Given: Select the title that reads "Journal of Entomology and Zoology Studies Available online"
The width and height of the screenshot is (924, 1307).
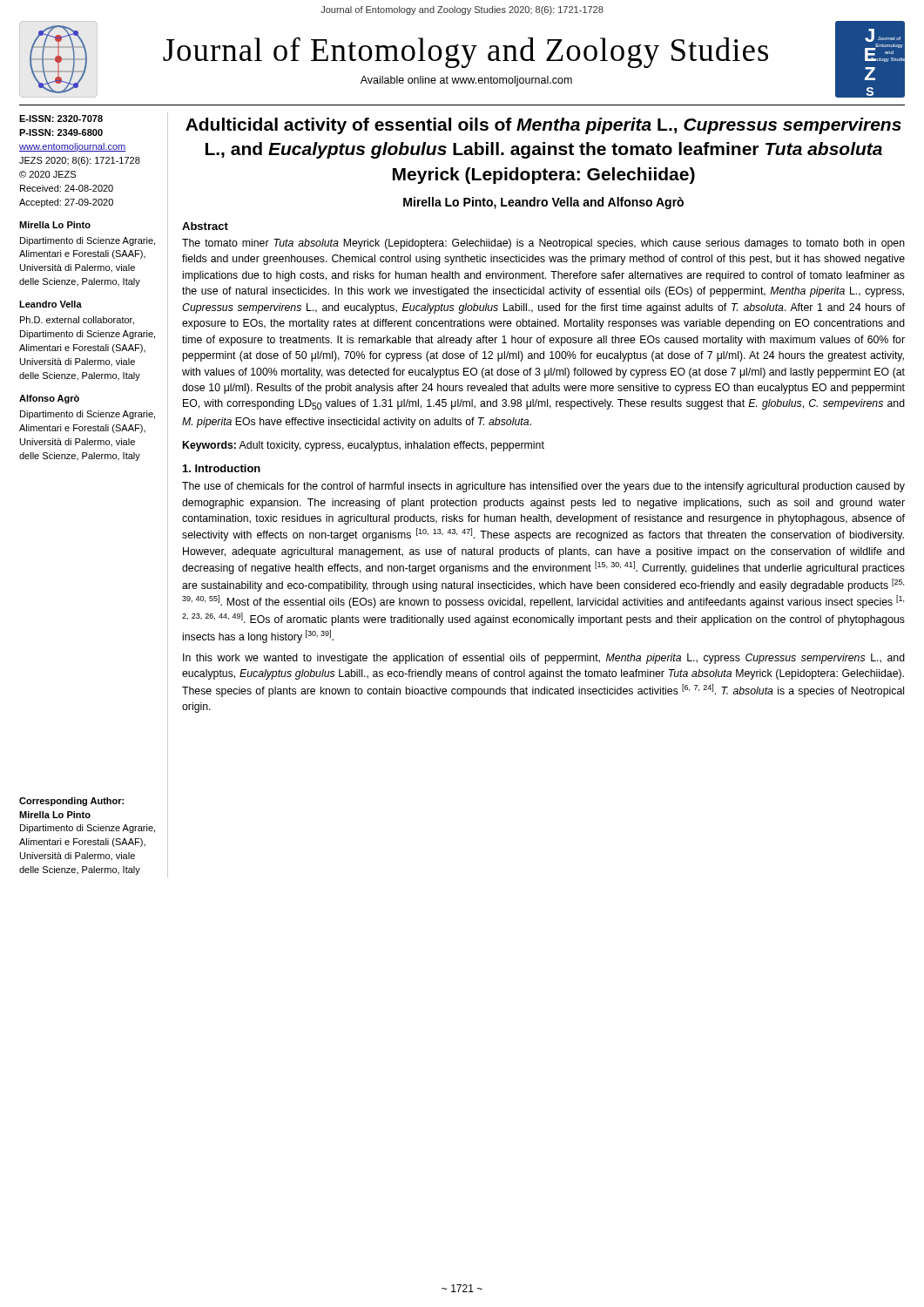Looking at the screenshot, I should [466, 59].
